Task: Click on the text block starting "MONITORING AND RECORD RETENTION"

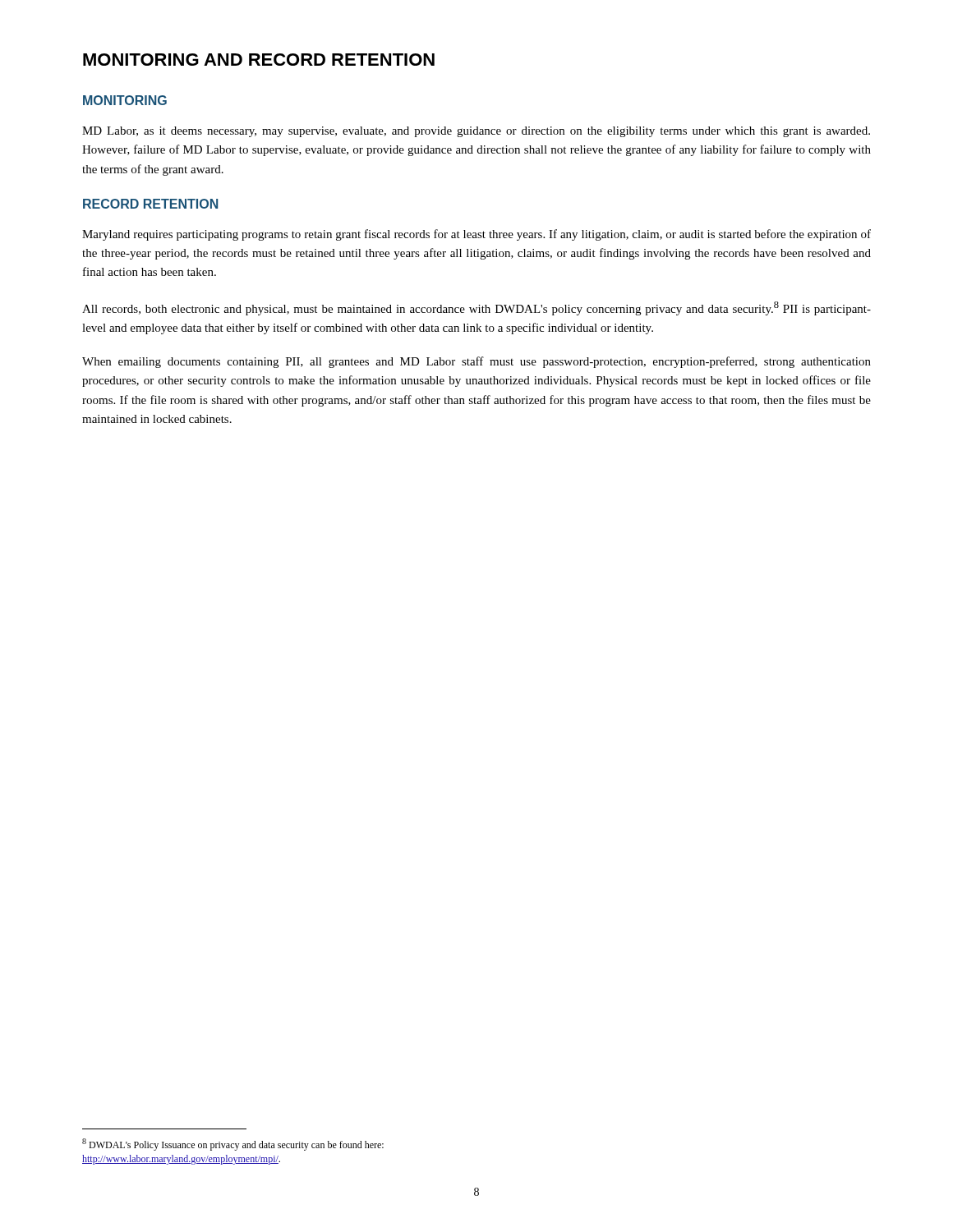Action: tap(259, 60)
